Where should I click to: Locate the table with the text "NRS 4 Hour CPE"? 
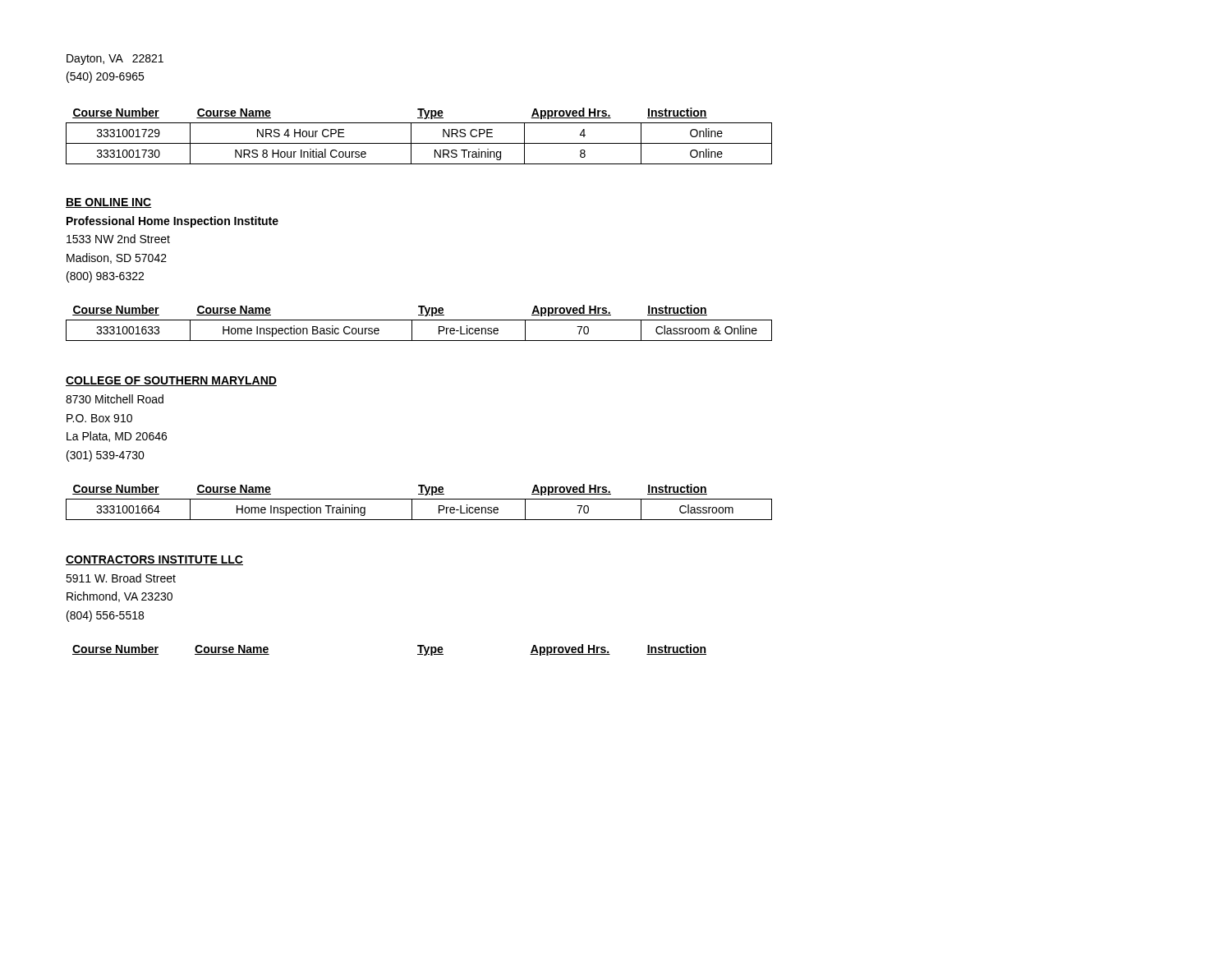click(x=616, y=133)
